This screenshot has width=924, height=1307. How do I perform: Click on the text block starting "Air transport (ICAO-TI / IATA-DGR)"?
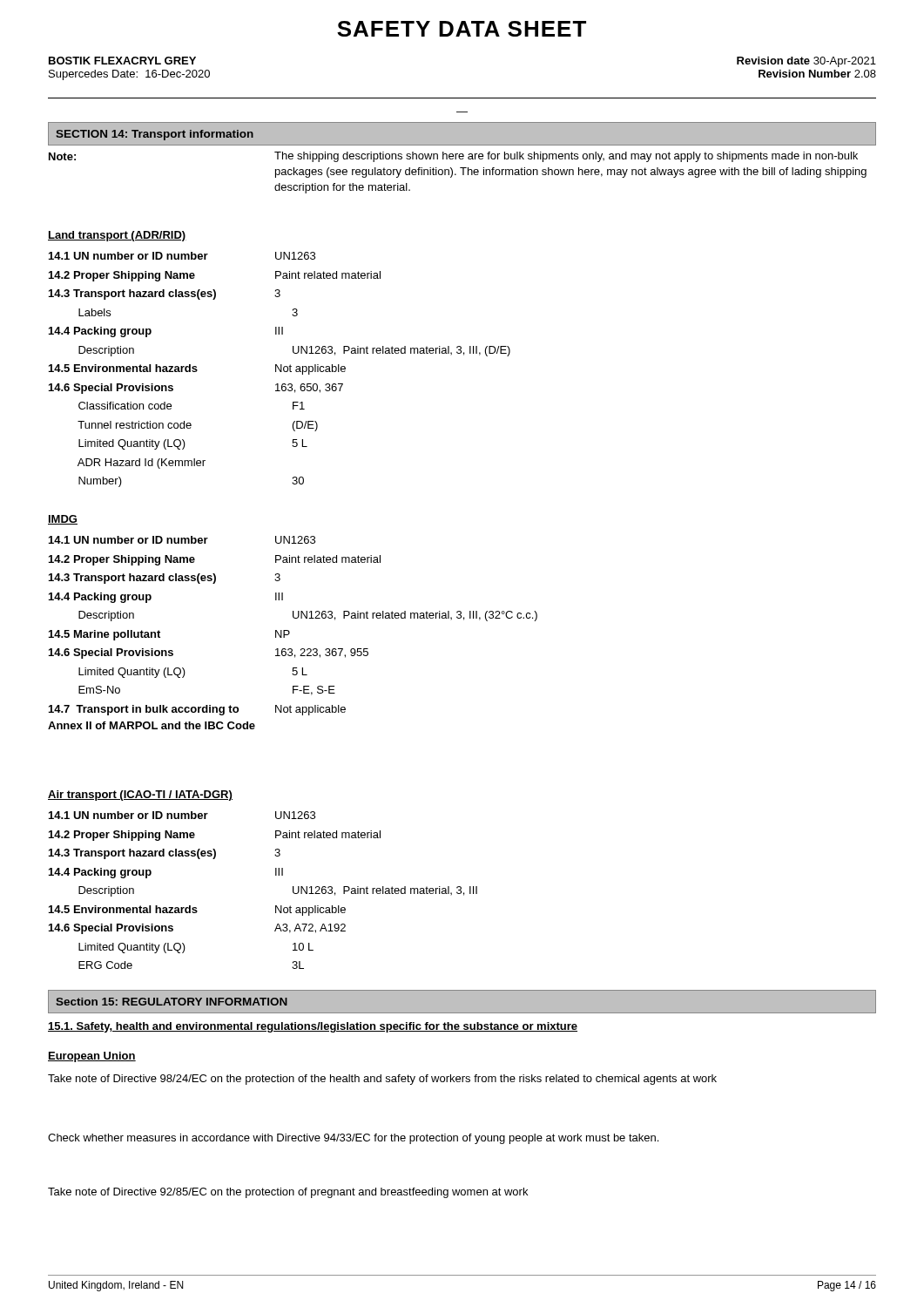pyautogui.click(x=140, y=796)
